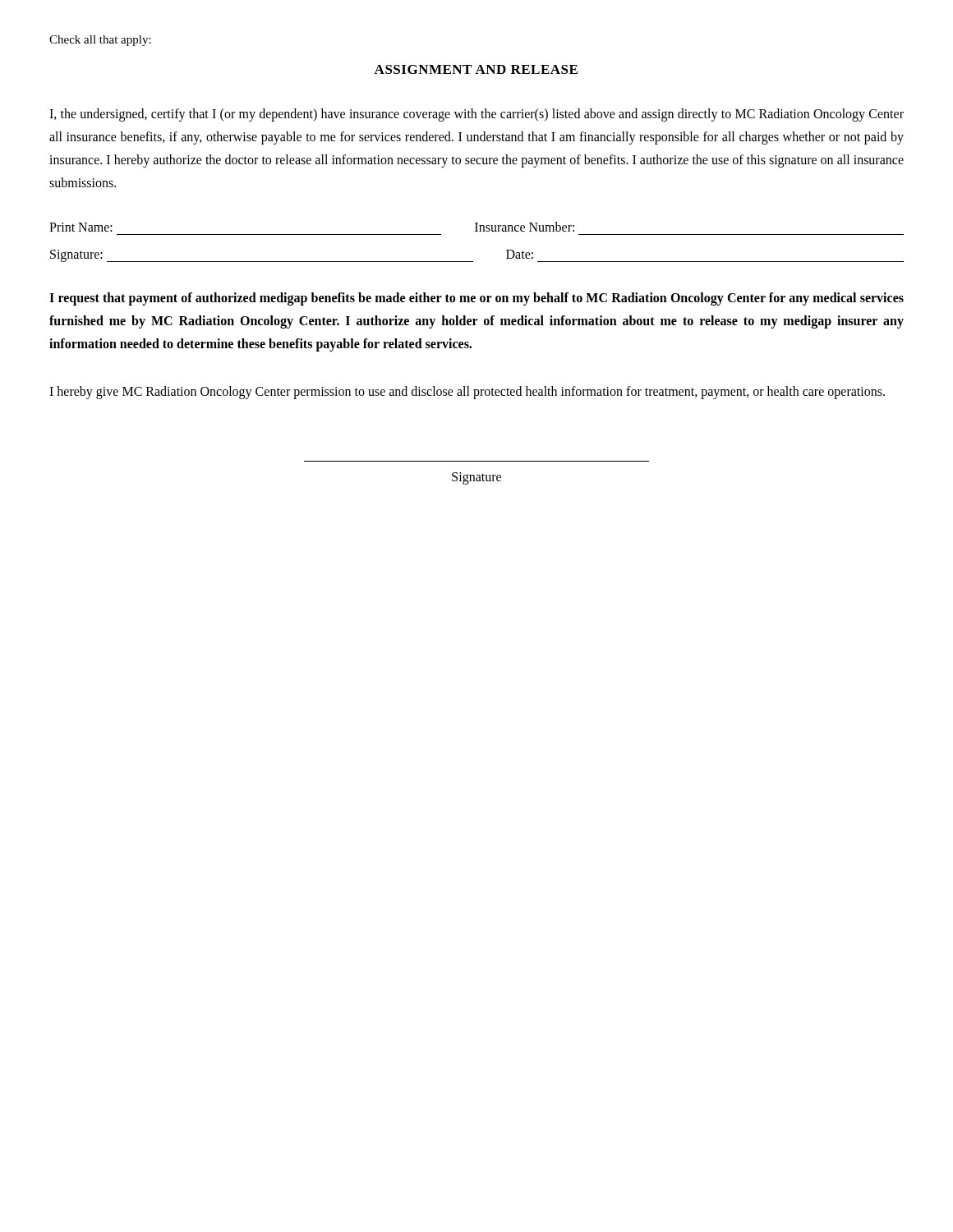This screenshot has height=1232, width=953.
Task: Find the text block with the text "I, the undersigned,"
Action: 476,148
